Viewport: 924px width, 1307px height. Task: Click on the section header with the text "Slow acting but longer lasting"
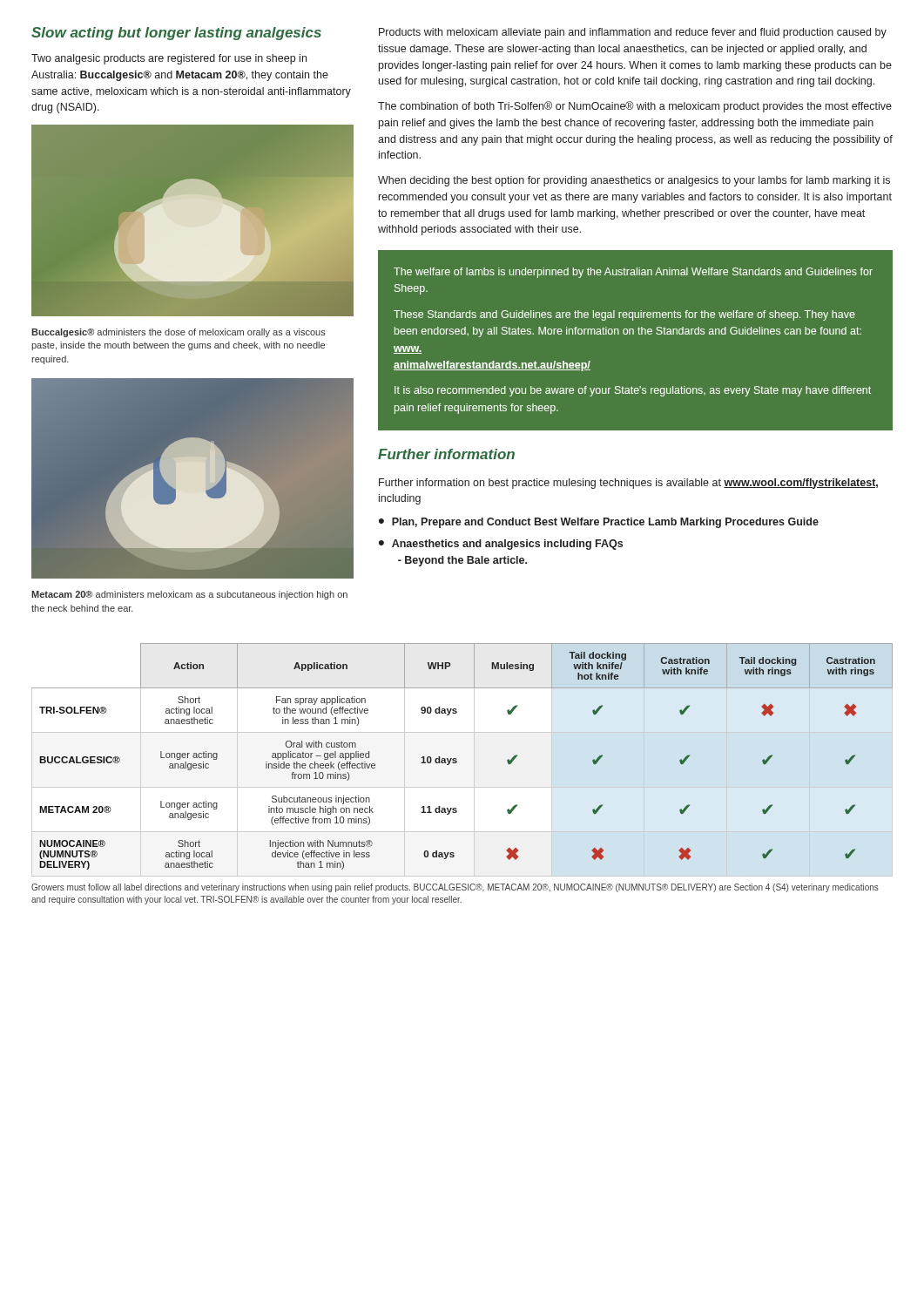192,33
